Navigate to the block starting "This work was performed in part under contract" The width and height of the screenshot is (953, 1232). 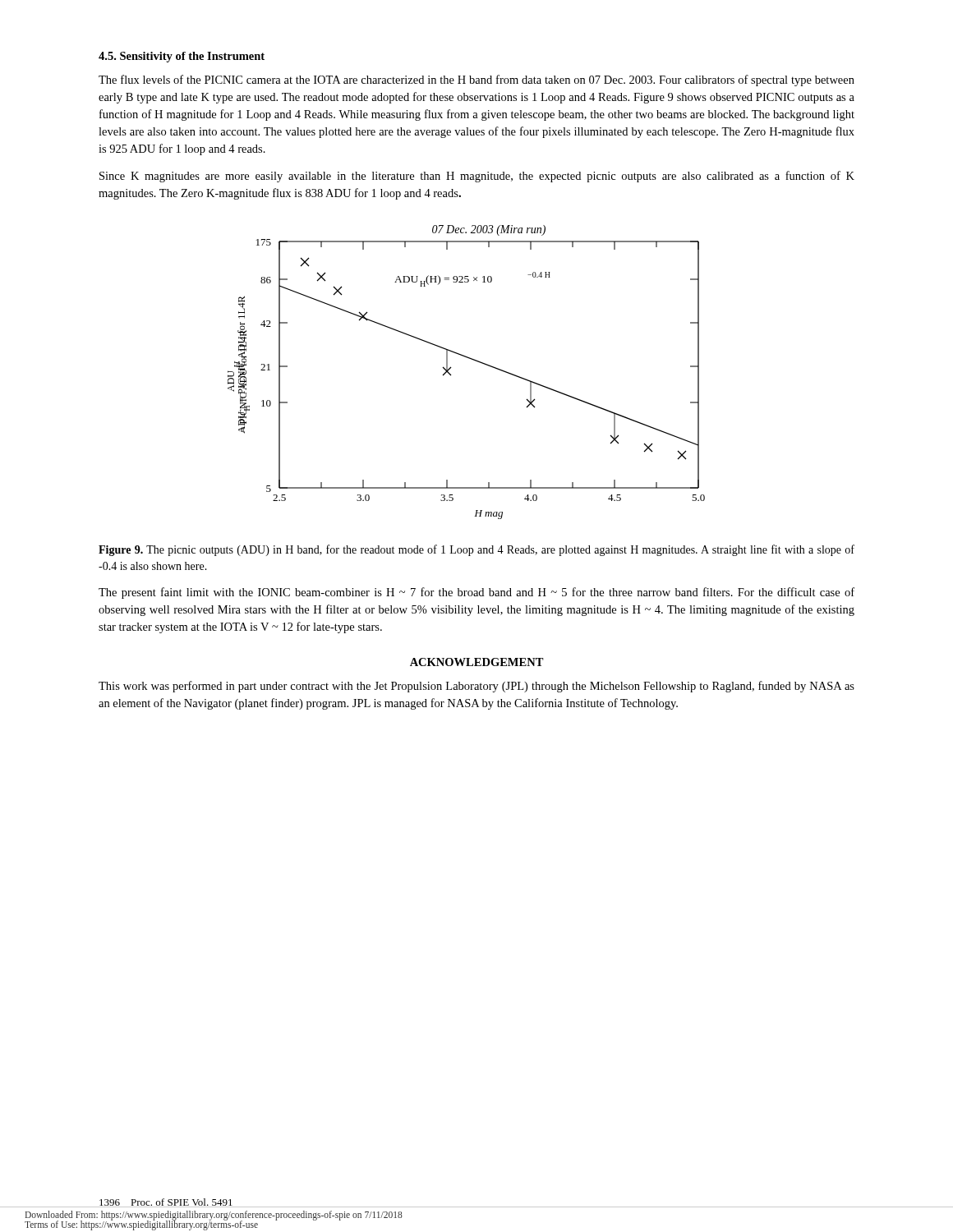476,695
